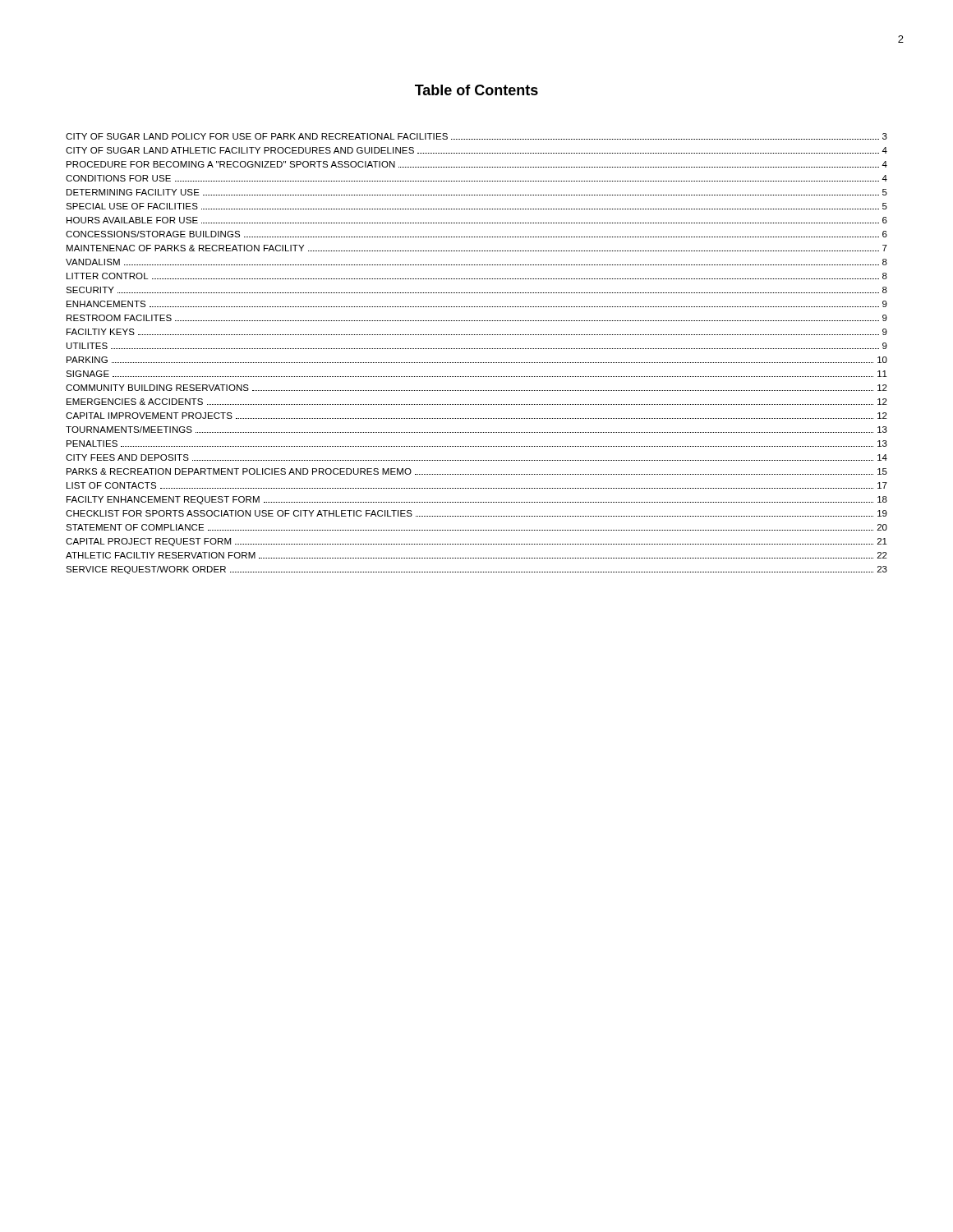
Task: Where does it say "MAINTENENAC OF PARKS & RECREATION FACILITY 7"?
Action: [476, 248]
